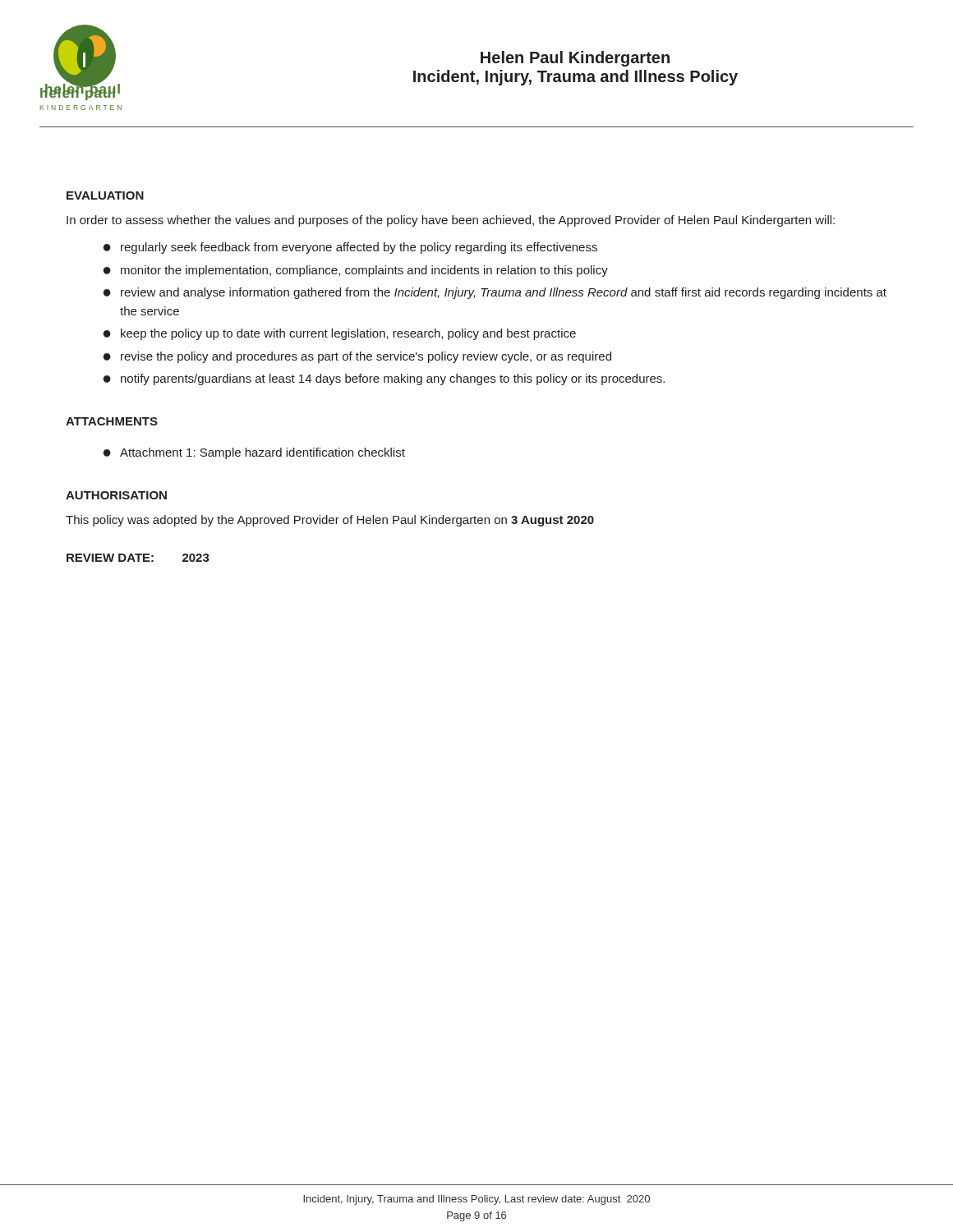Locate the list item containing "● regularly seek"
Screen dimensions: 1232x953
[x=495, y=247]
